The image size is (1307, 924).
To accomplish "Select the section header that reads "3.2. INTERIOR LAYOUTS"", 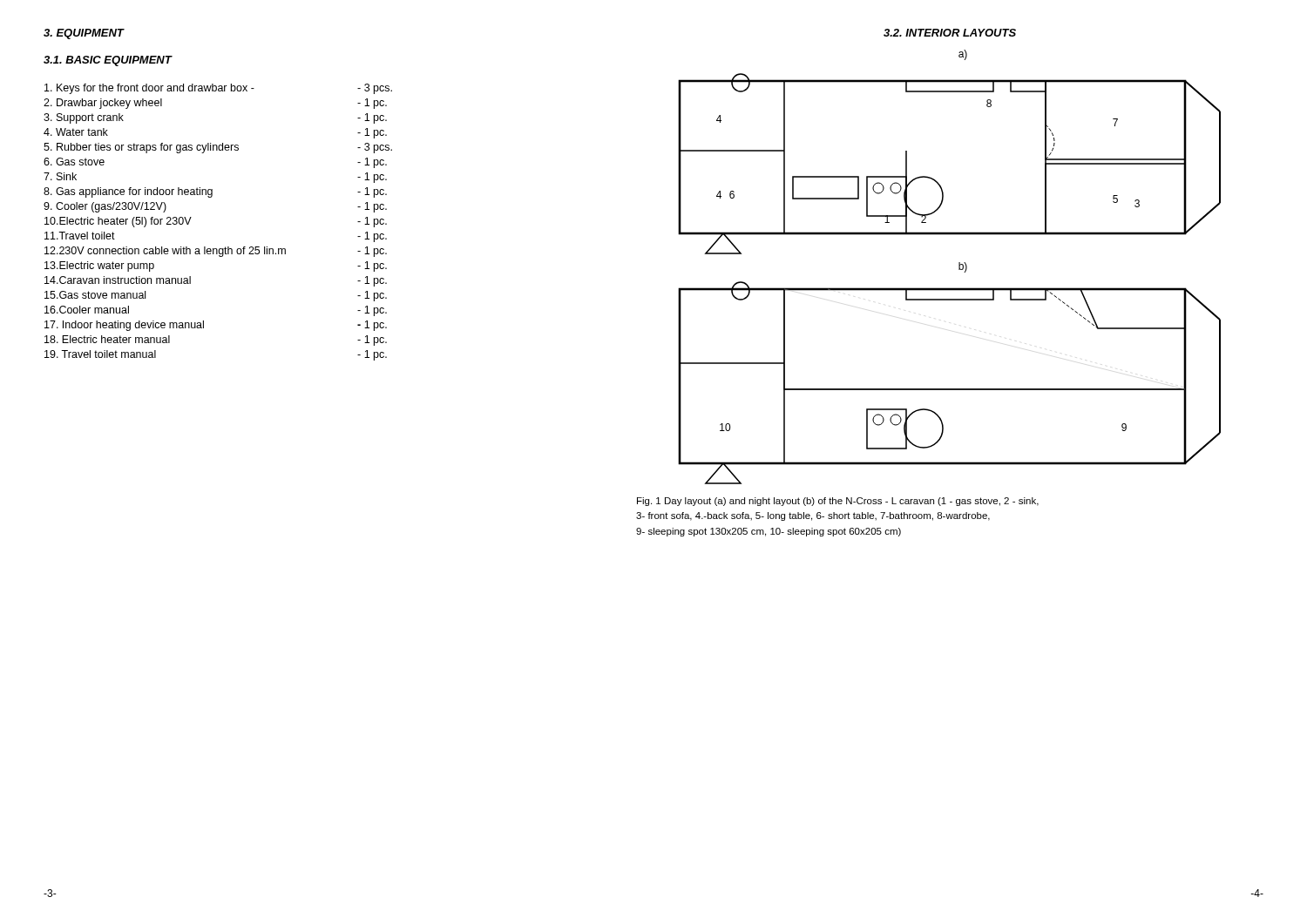I will point(950,33).
